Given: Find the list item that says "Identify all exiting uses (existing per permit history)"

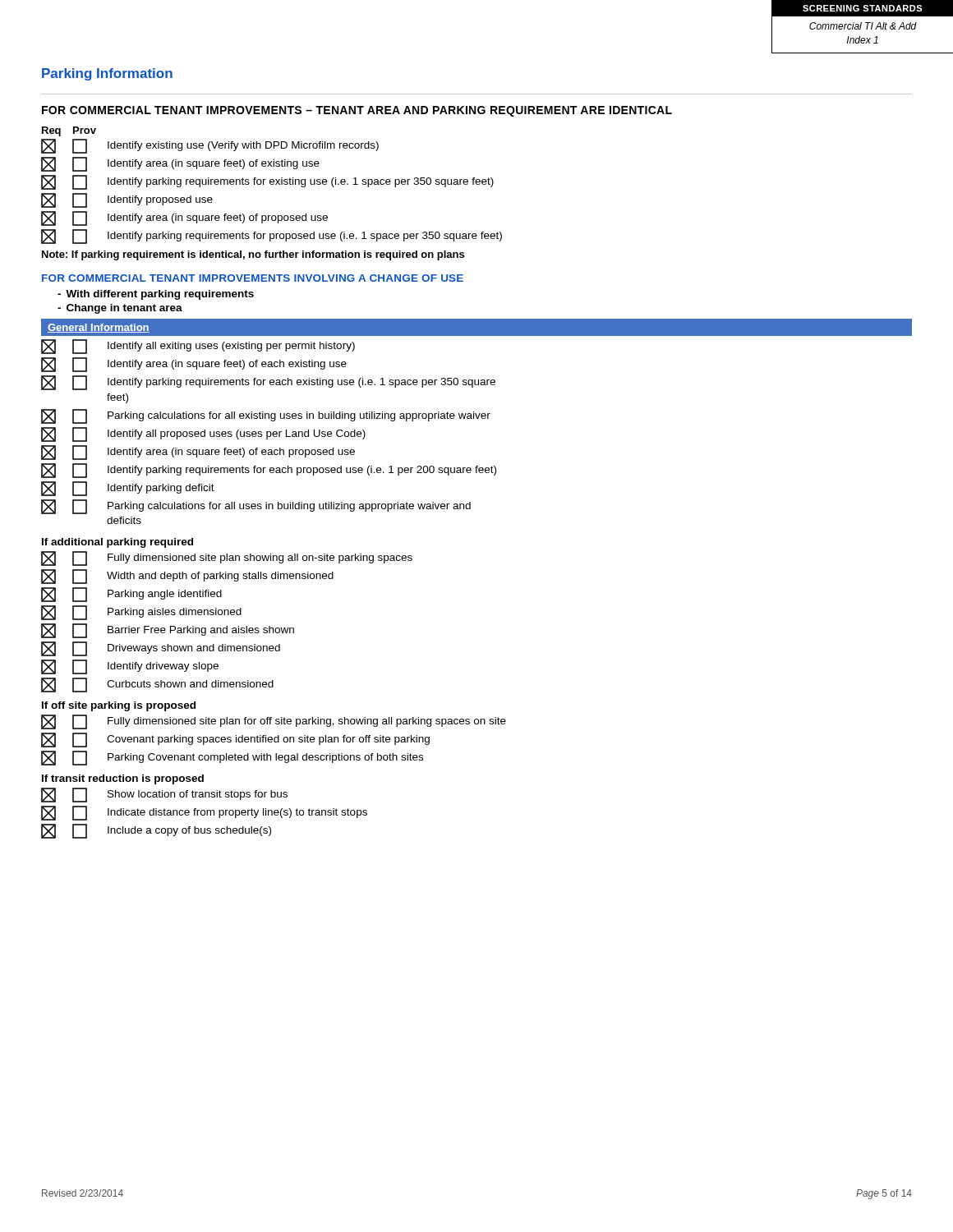Looking at the screenshot, I should click(198, 347).
